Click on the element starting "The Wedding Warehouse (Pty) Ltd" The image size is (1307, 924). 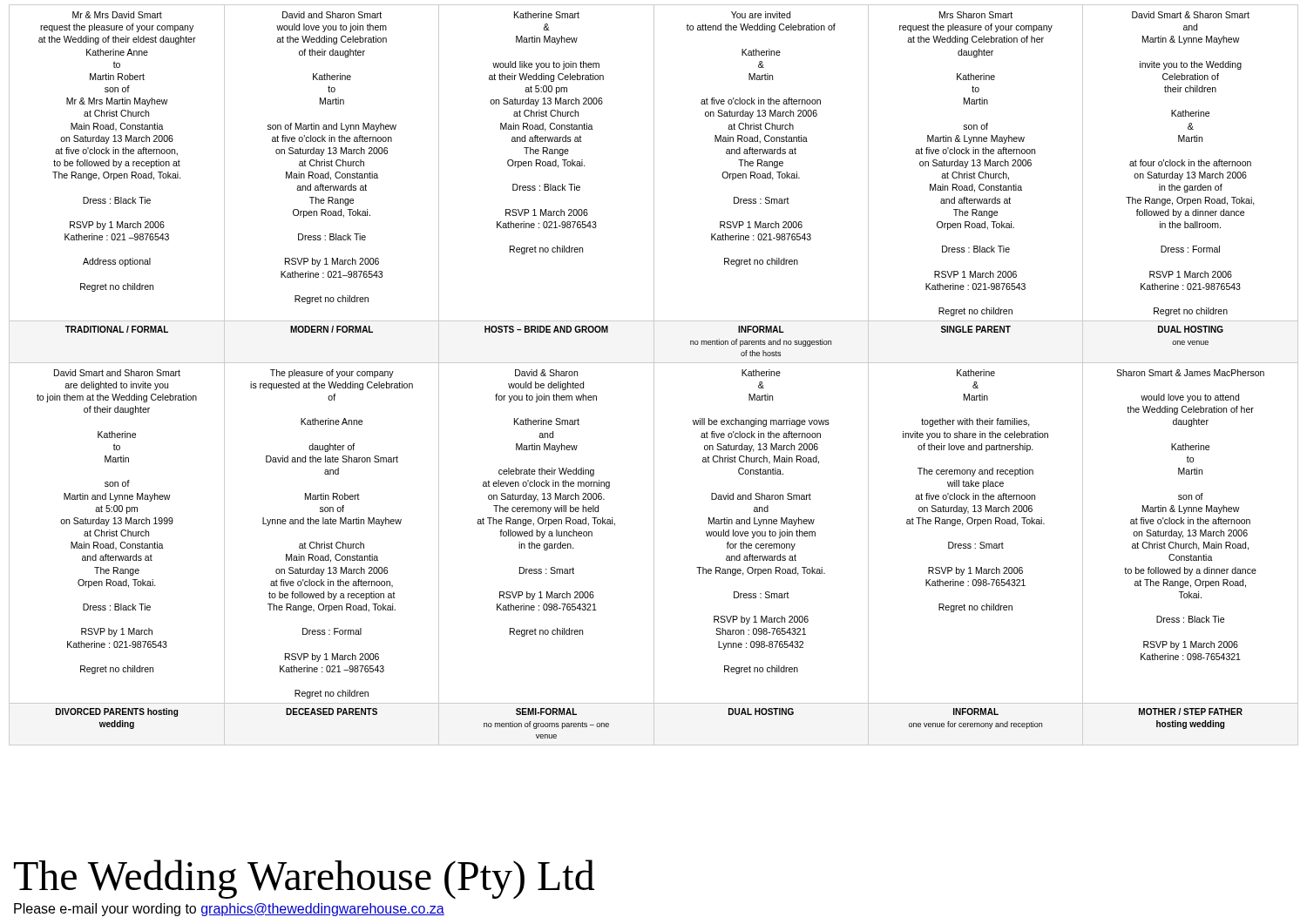point(304,879)
